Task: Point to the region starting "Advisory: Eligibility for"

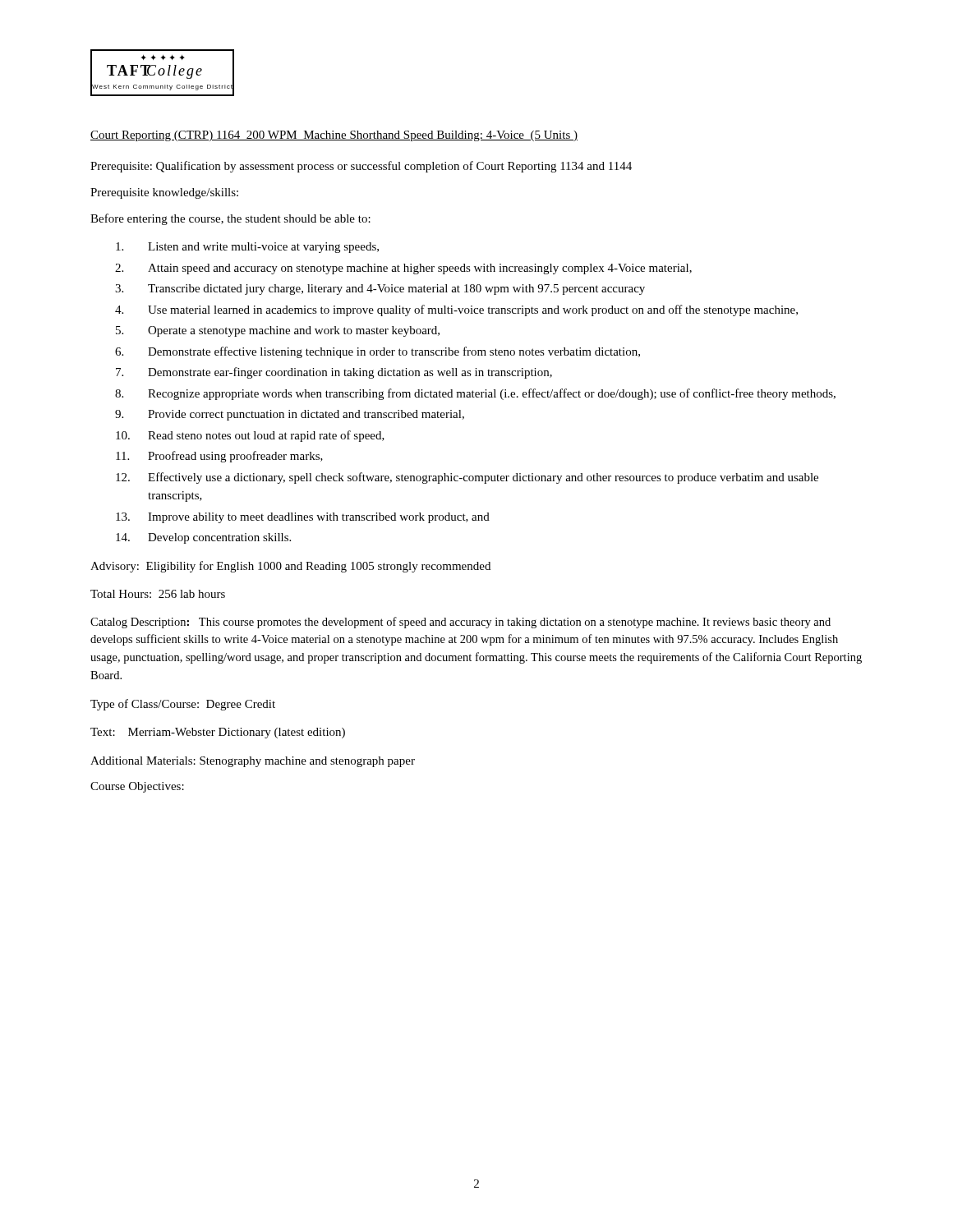Action: 291,565
